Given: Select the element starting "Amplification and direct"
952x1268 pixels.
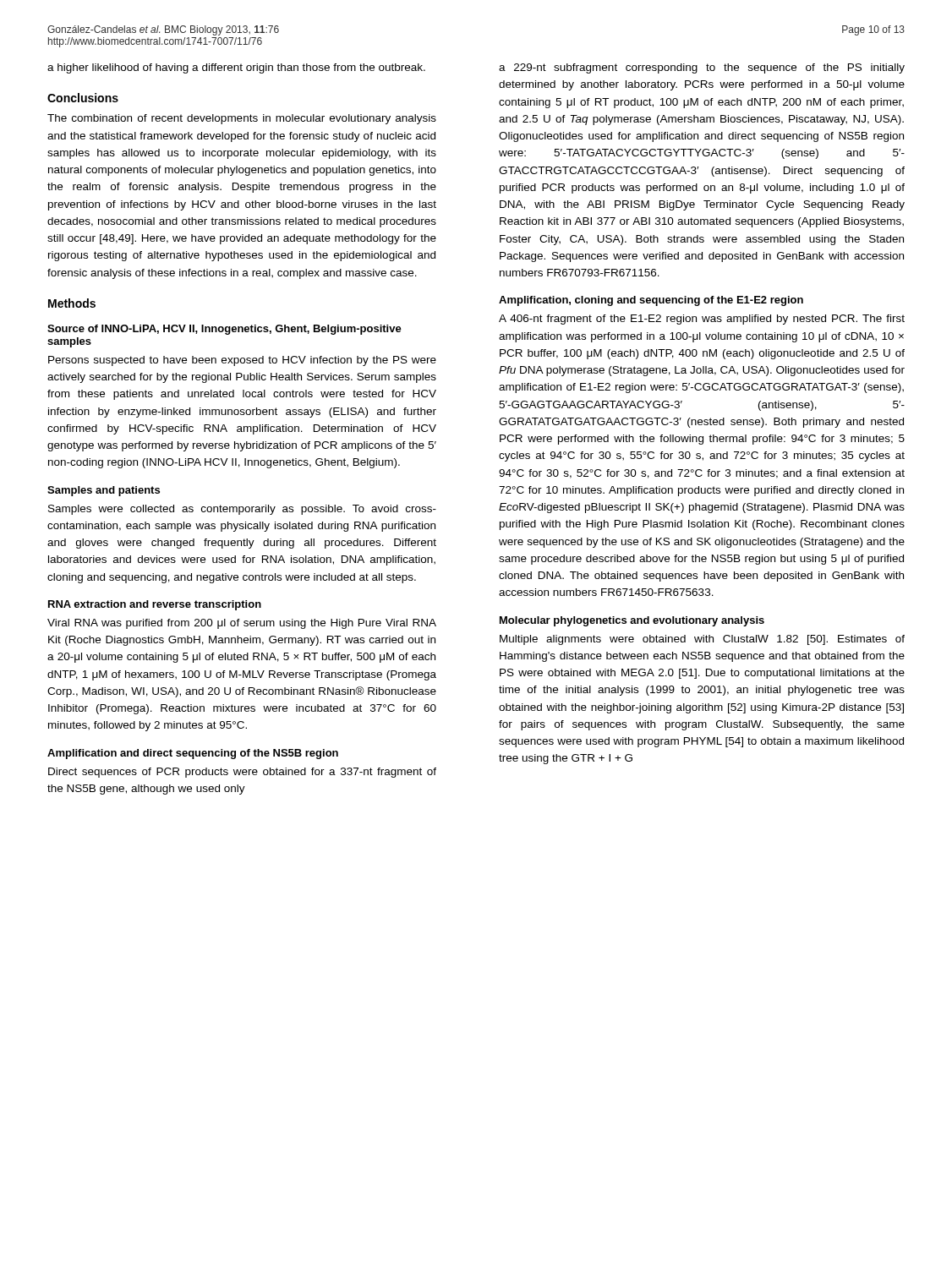Looking at the screenshot, I should pyautogui.click(x=193, y=752).
